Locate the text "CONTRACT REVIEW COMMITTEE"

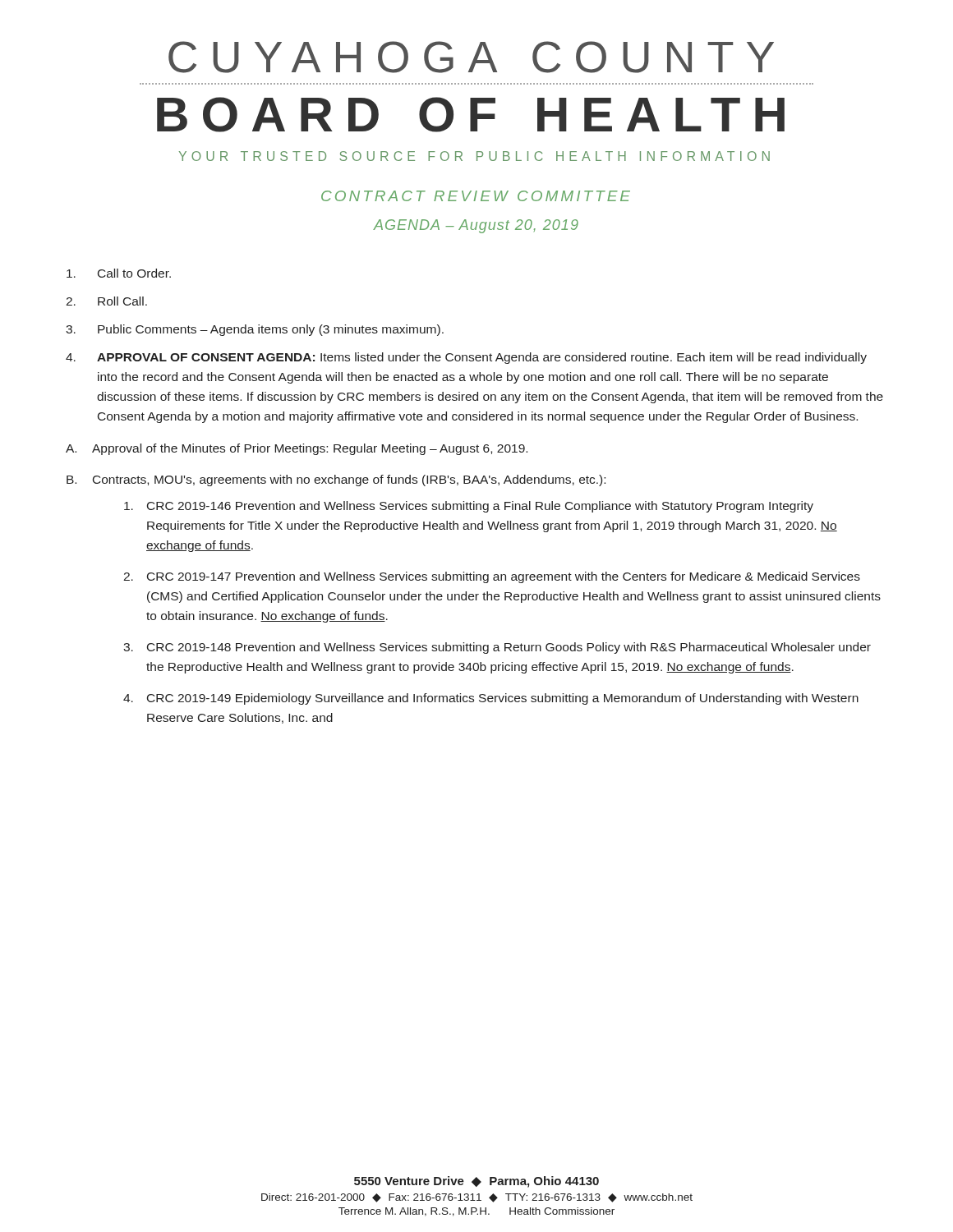(x=476, y=196)
